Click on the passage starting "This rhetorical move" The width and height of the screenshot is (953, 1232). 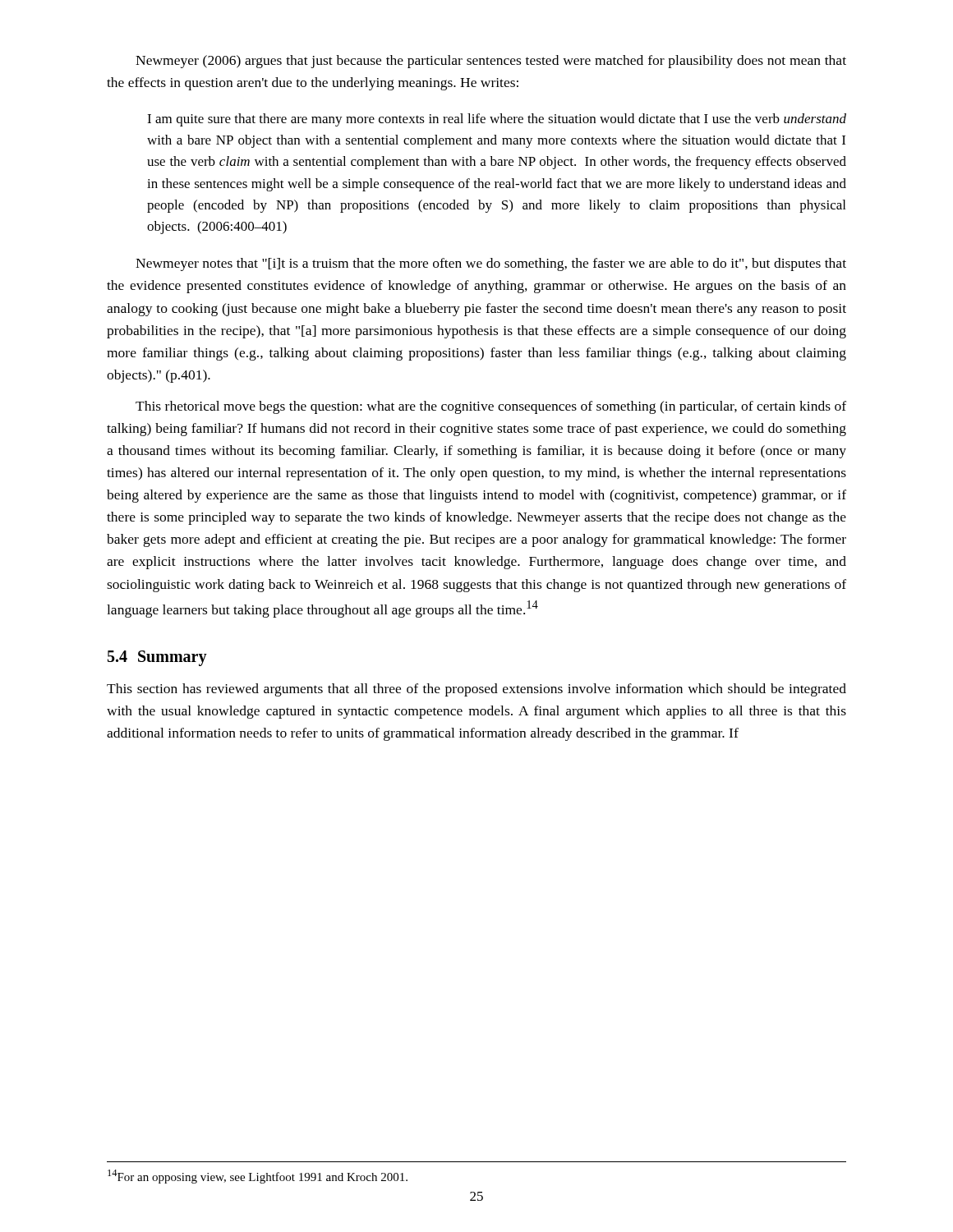(x=476, y=508)
